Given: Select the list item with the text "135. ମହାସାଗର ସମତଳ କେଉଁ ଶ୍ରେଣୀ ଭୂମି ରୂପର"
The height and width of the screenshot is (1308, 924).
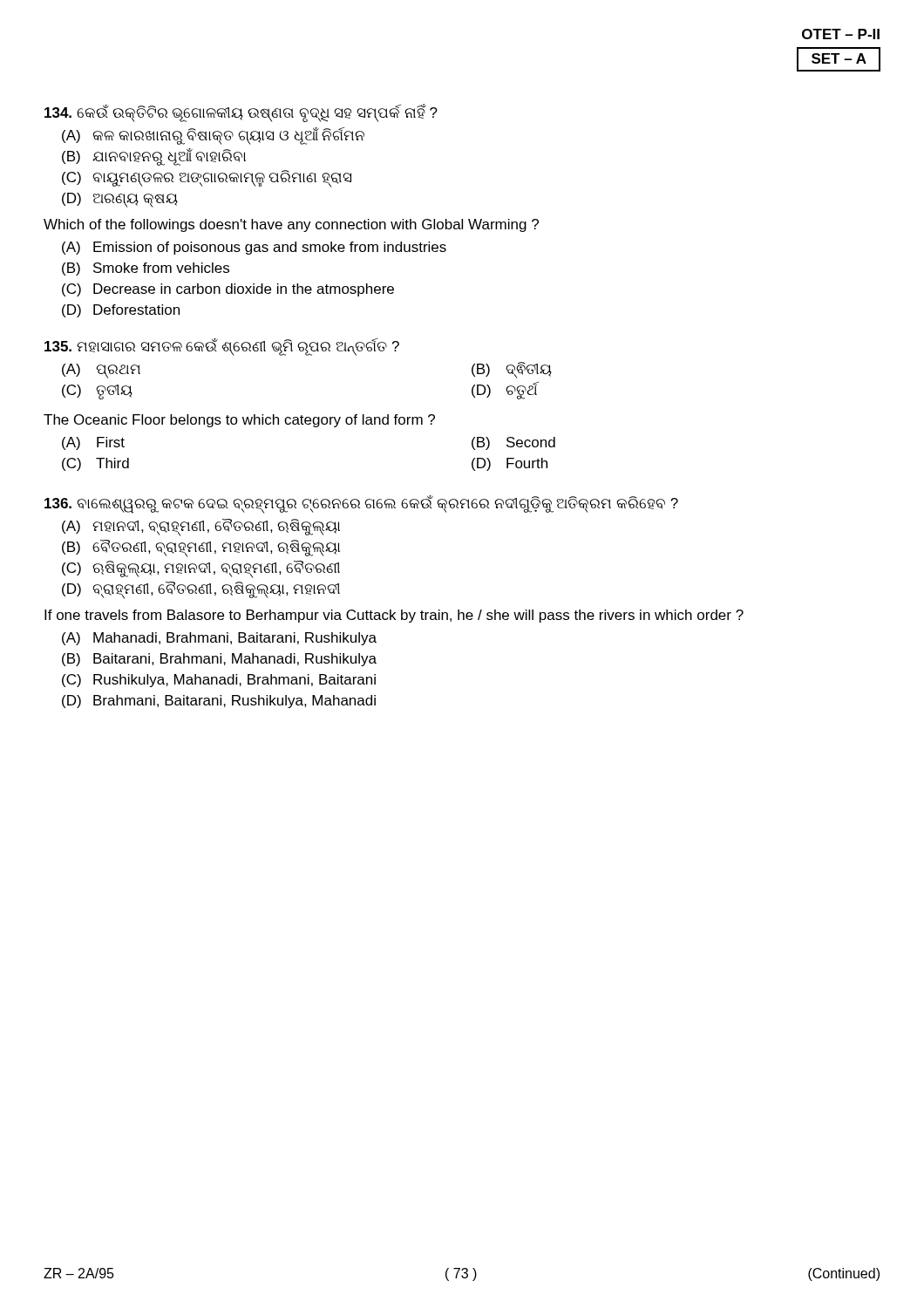Looking at the screenshot, I should pos(222,347).
